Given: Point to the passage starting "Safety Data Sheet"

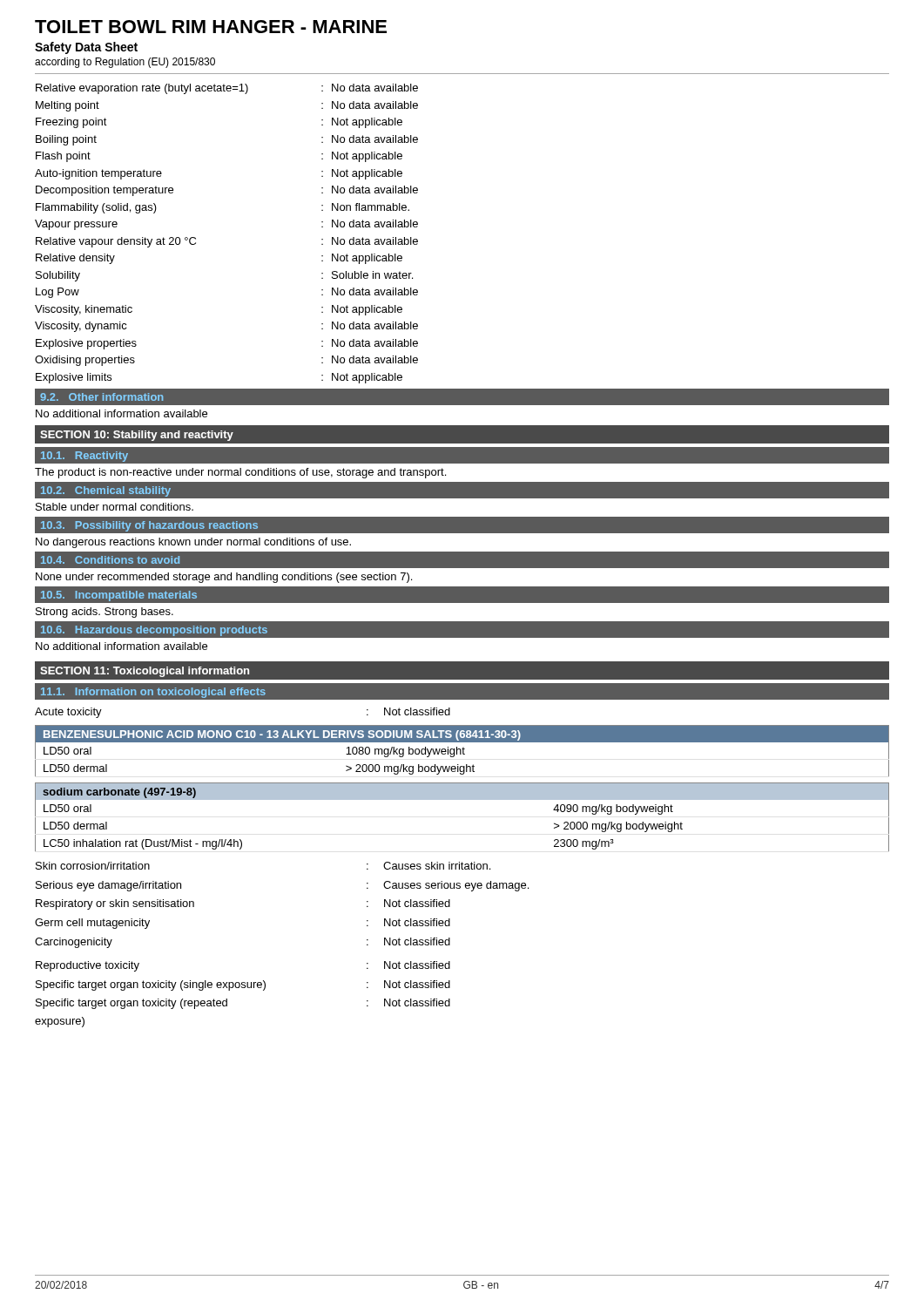Looking at the screenshot, I should click(x=86, y=48).
